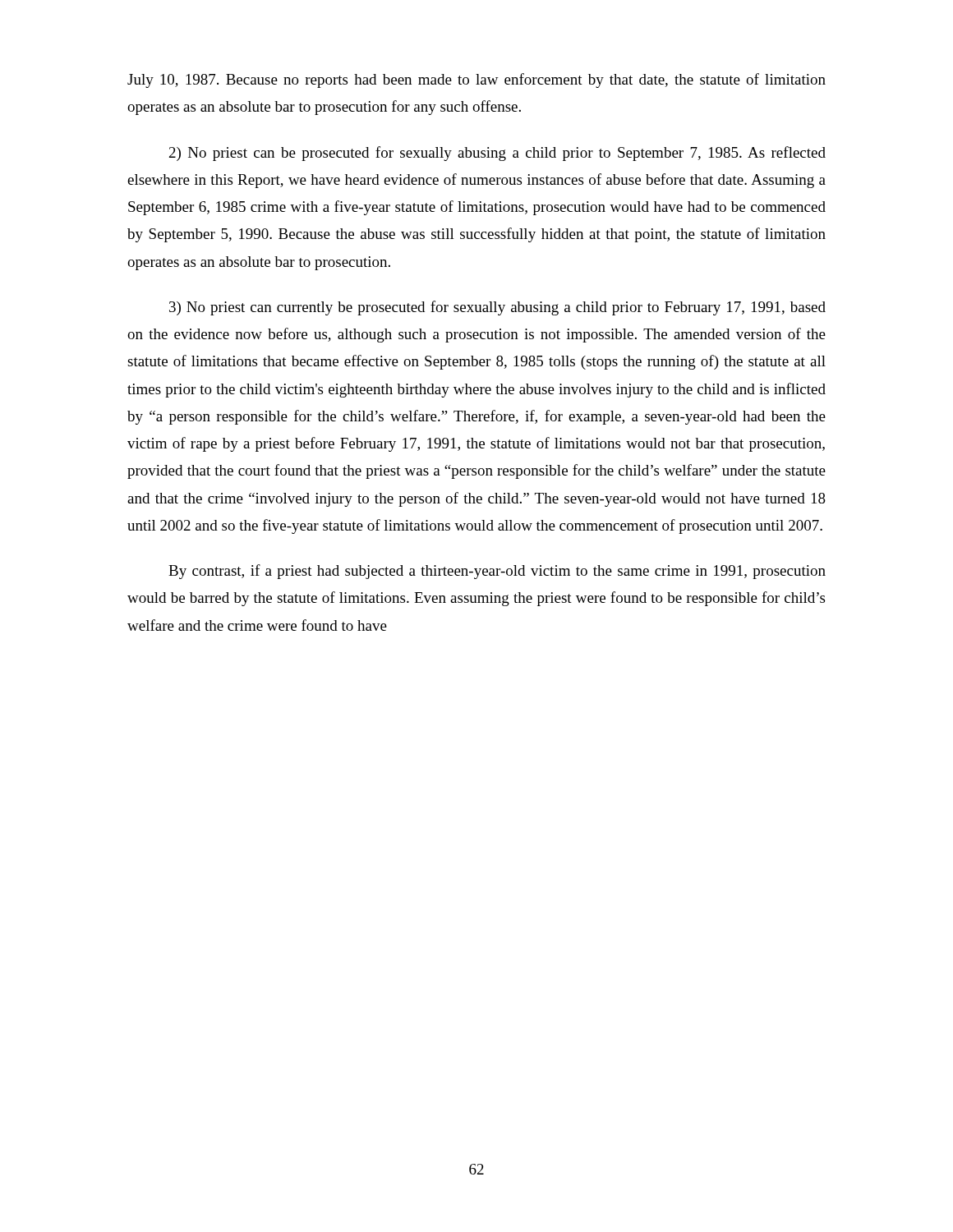The height and width of the screenshot is (1232, 953).
Task: Navigate to the passage starting "By contrast, if a priest had subjected"
Action: (x=476, y=598)
